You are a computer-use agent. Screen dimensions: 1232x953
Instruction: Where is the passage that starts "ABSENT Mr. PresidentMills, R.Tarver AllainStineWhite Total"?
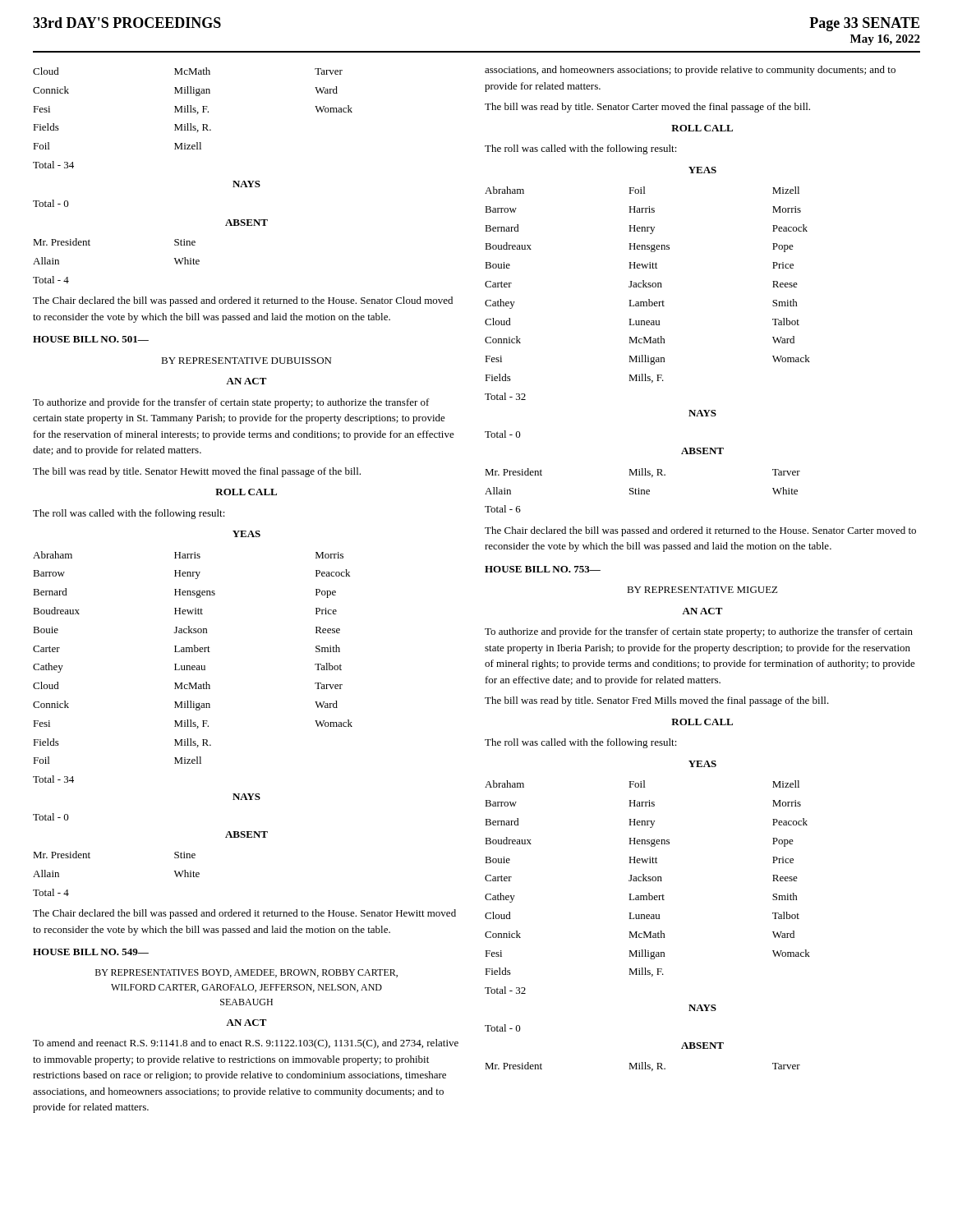pyautogui.click(x=702, y=451)
